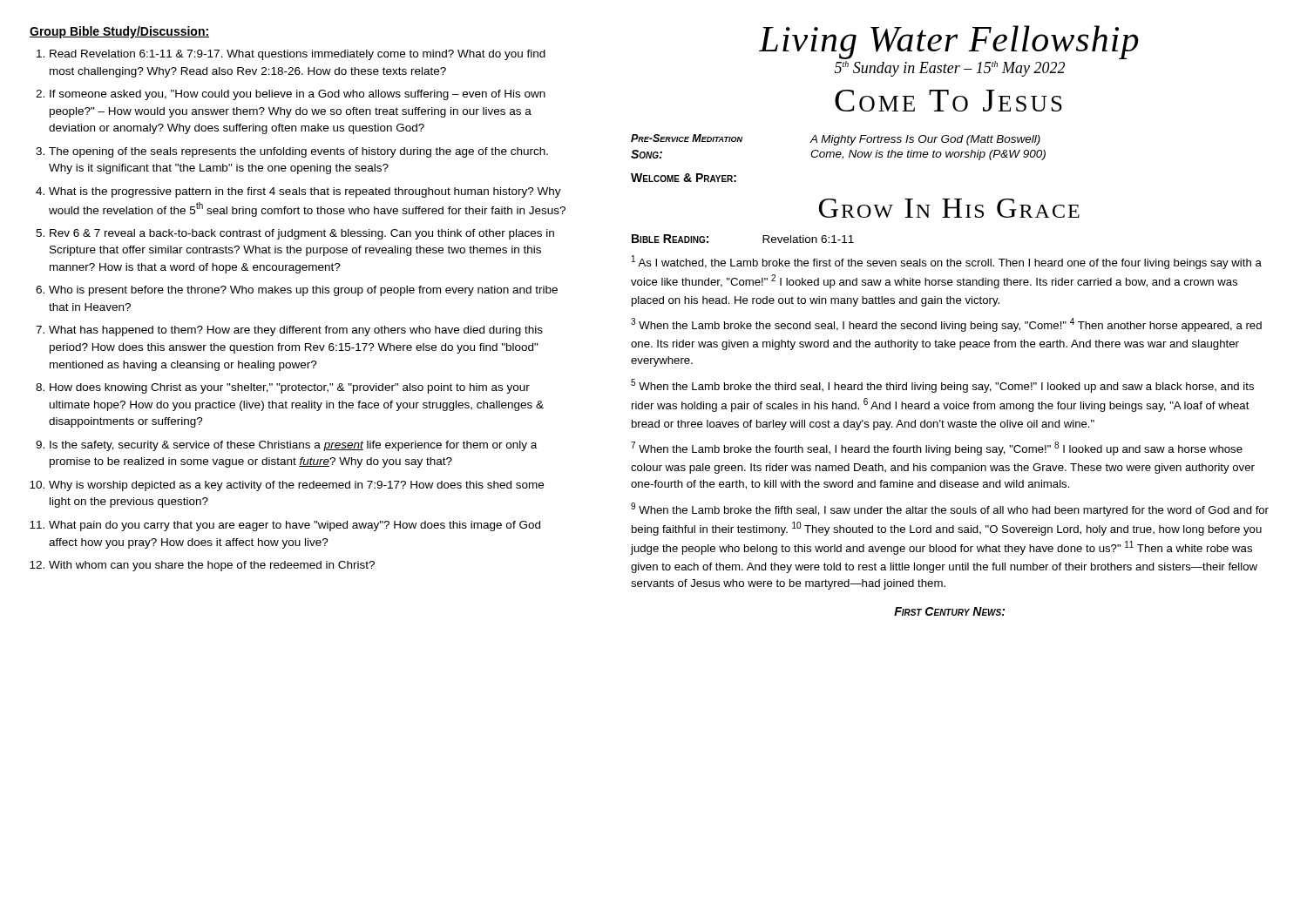This screenshot has height=924, width=1307.
Task: Point to the element starting "Why is worship depicted as"
Action: tap(297, 493)
